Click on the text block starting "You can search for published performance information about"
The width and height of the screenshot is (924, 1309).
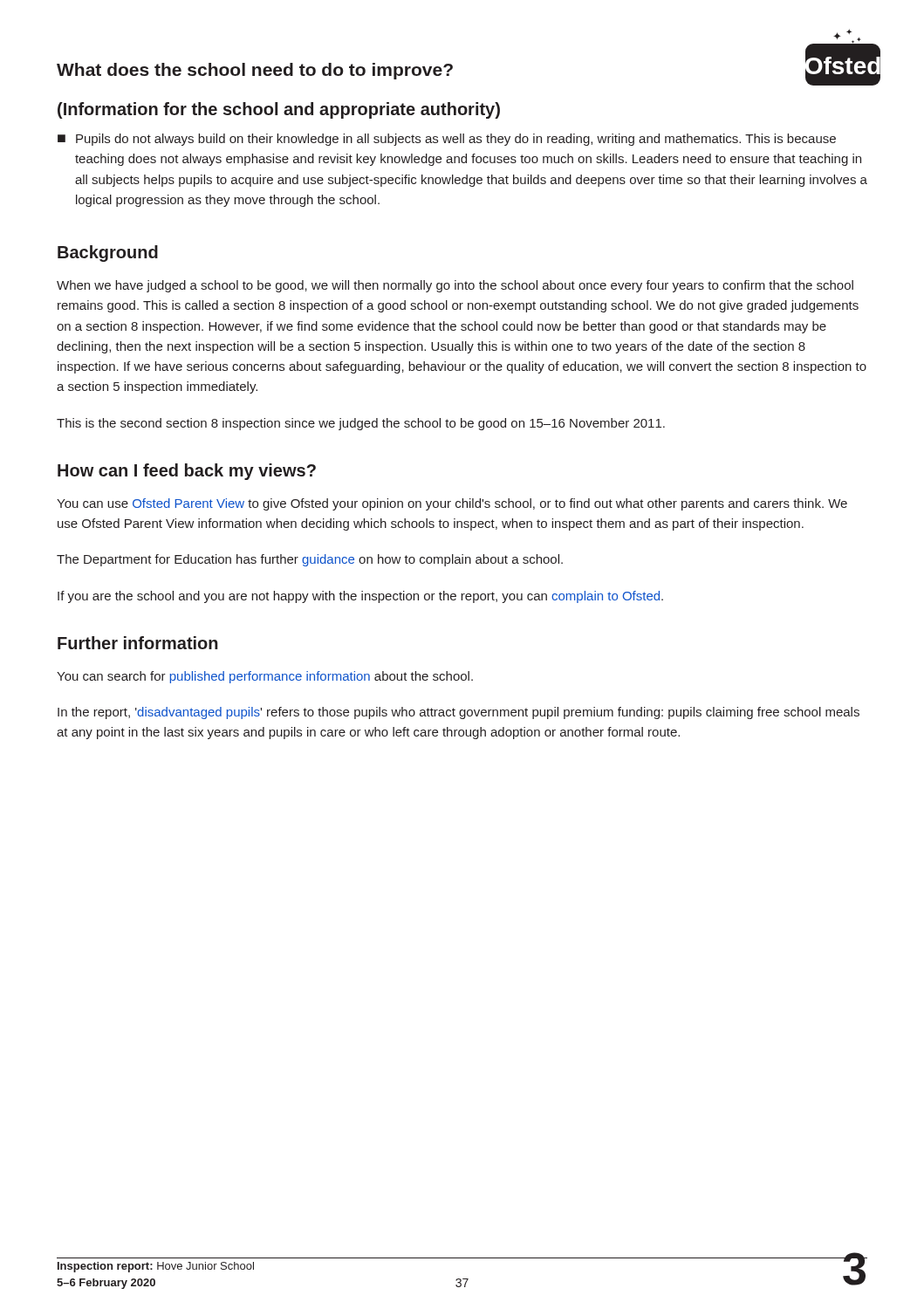[x=265, y=676]
